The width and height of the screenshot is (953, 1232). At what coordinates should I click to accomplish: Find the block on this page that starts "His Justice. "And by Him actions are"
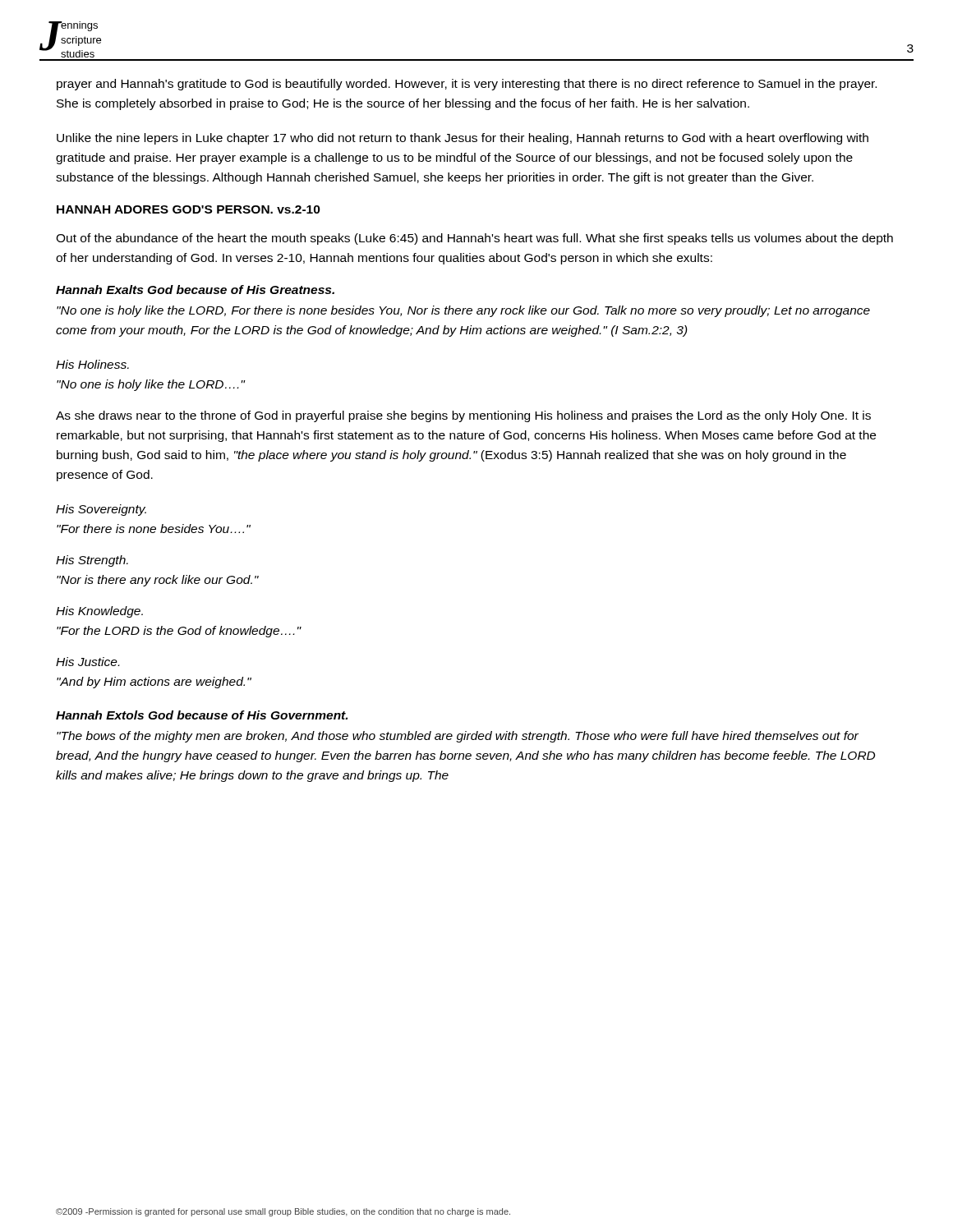click(153, 672)
